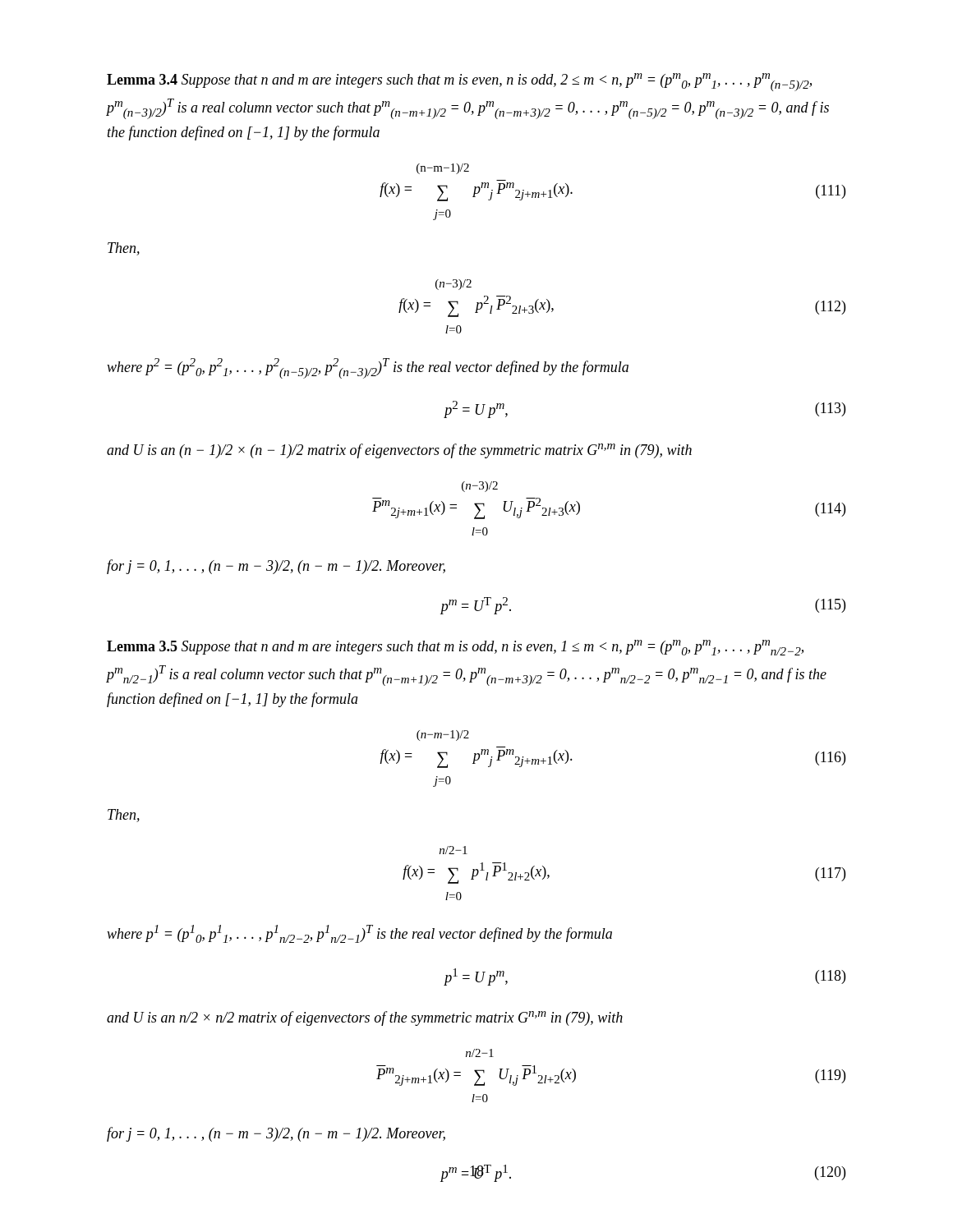Viewport: 953px width, 1232px height.
Task: Click the passage that begins "where p1 = (p10,"
Action: 360,934
